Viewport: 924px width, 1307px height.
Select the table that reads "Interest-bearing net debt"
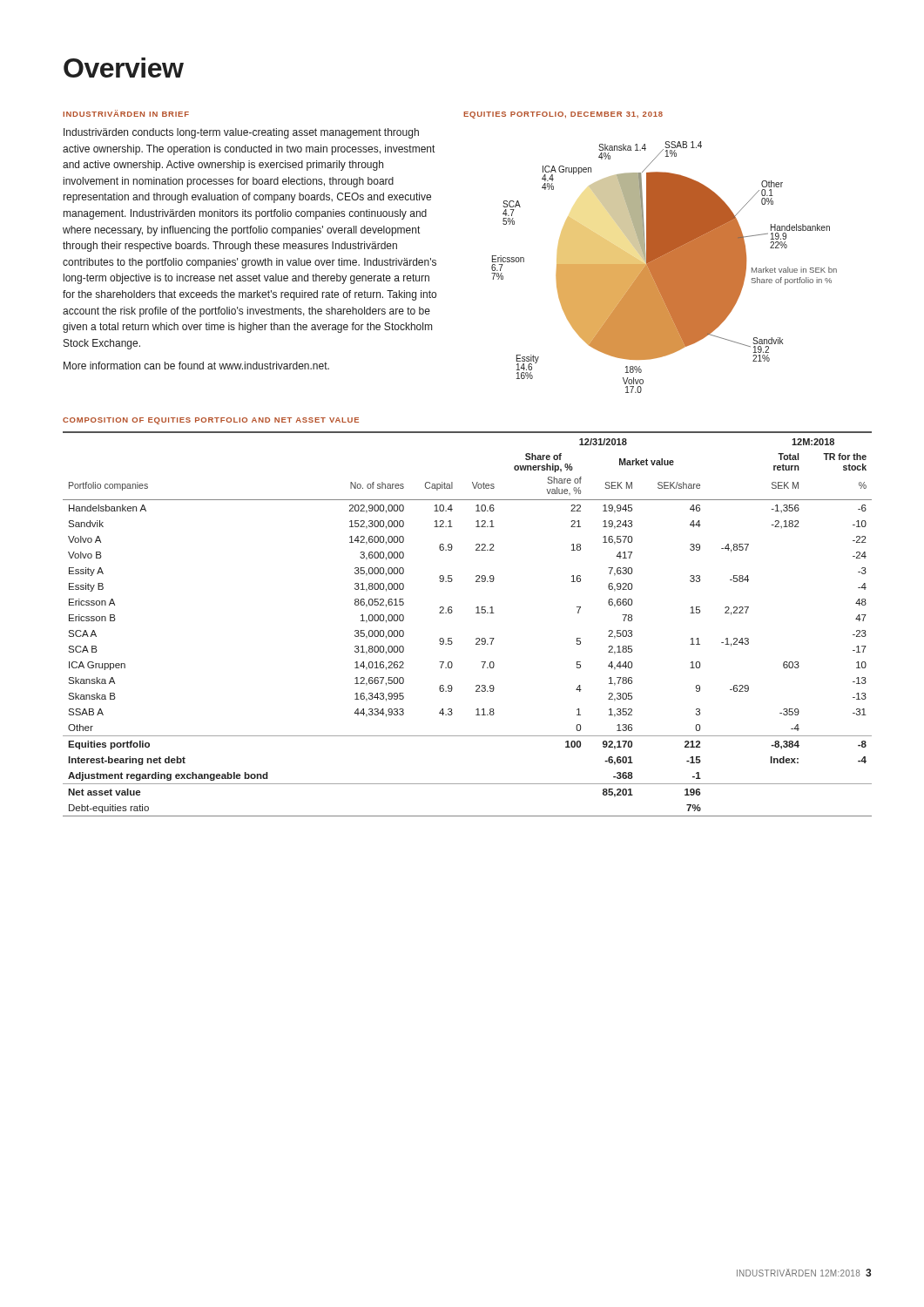point(467,624)
